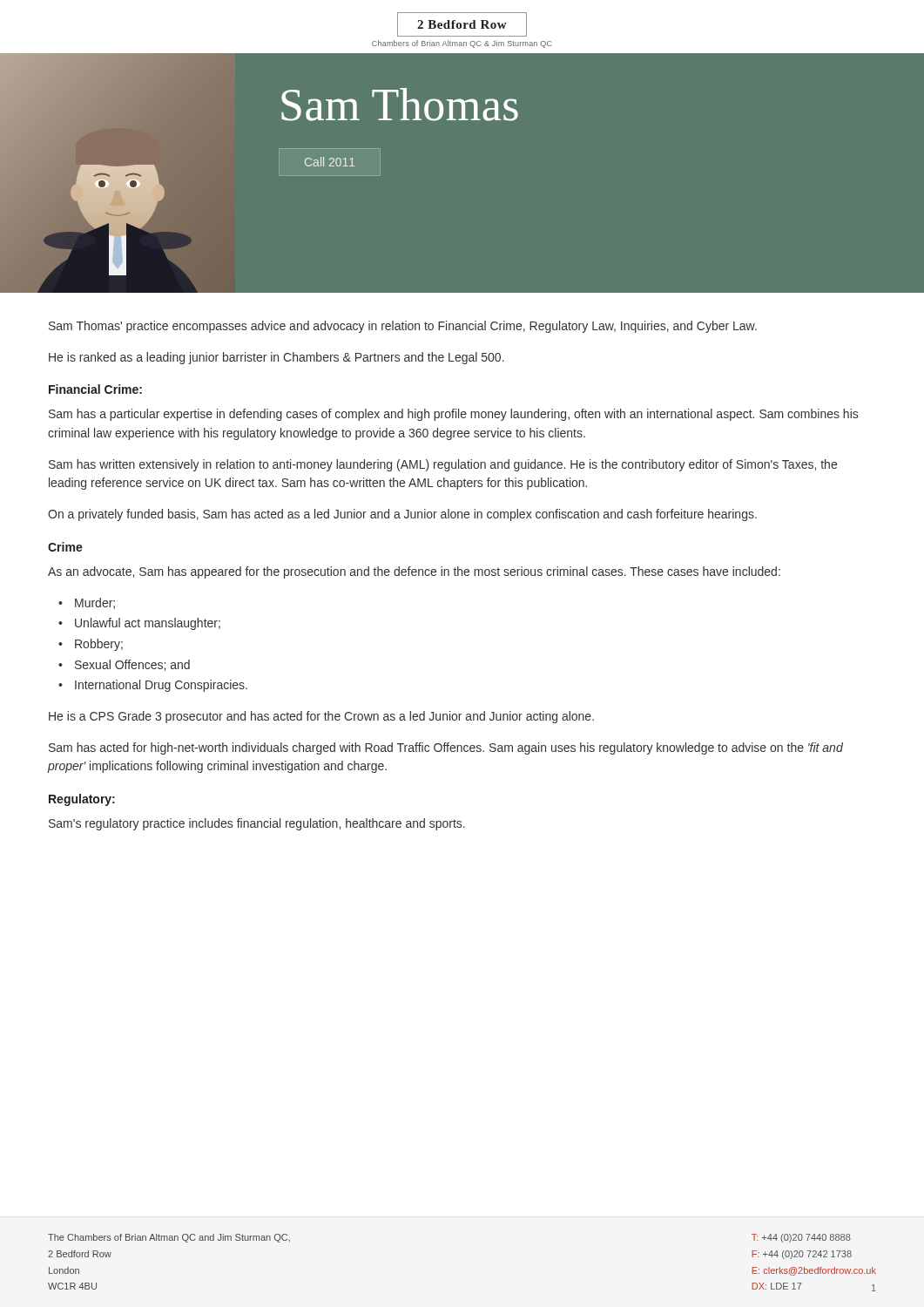Click on the text block containing "Sam Thomas' practice encompasses advice and advocacy"
The height and width of the screenshot is (1307, 924).
(403, 326)
